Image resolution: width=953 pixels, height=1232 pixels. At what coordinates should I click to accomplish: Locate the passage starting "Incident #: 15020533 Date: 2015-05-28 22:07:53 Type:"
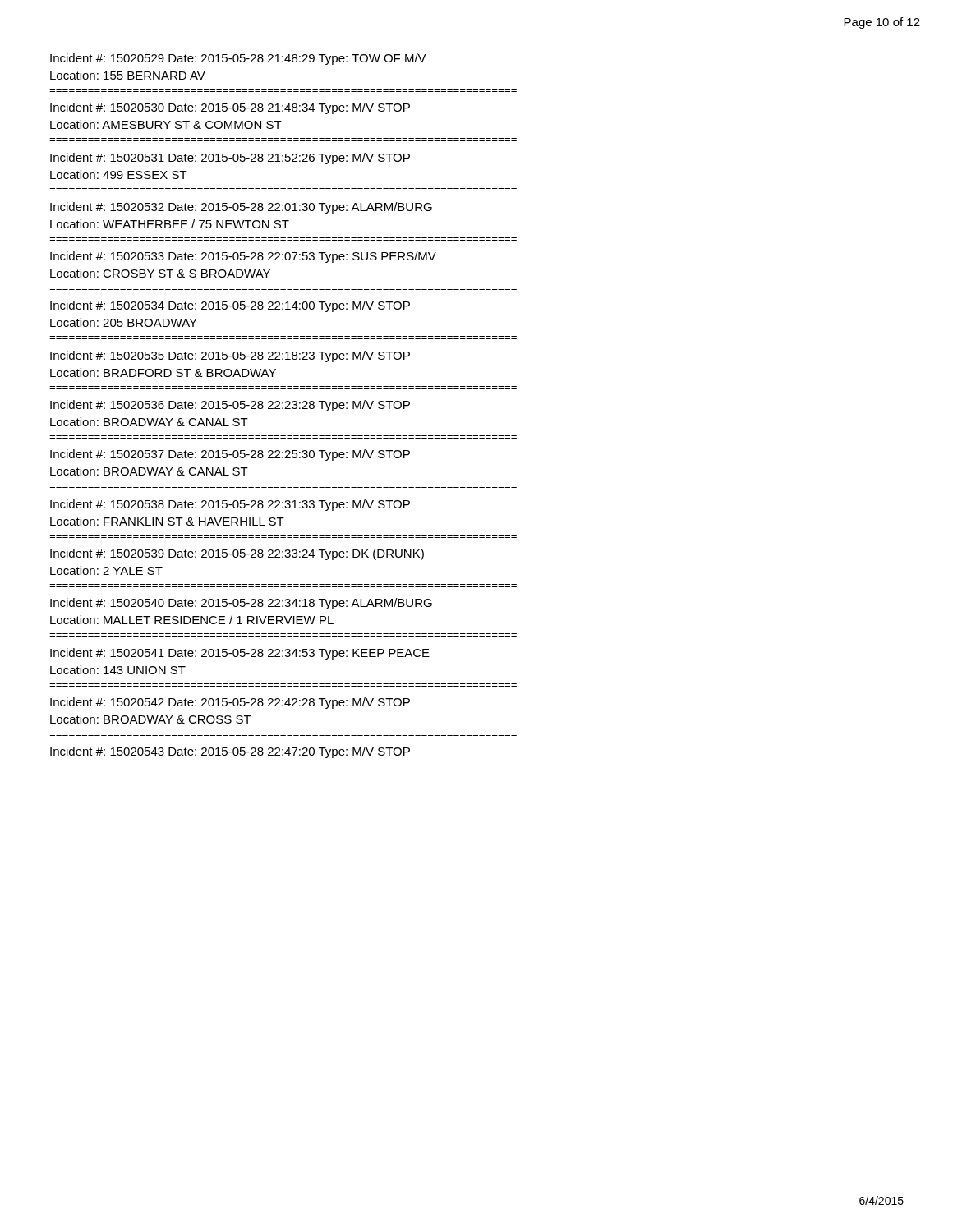[x=243, y=257]
